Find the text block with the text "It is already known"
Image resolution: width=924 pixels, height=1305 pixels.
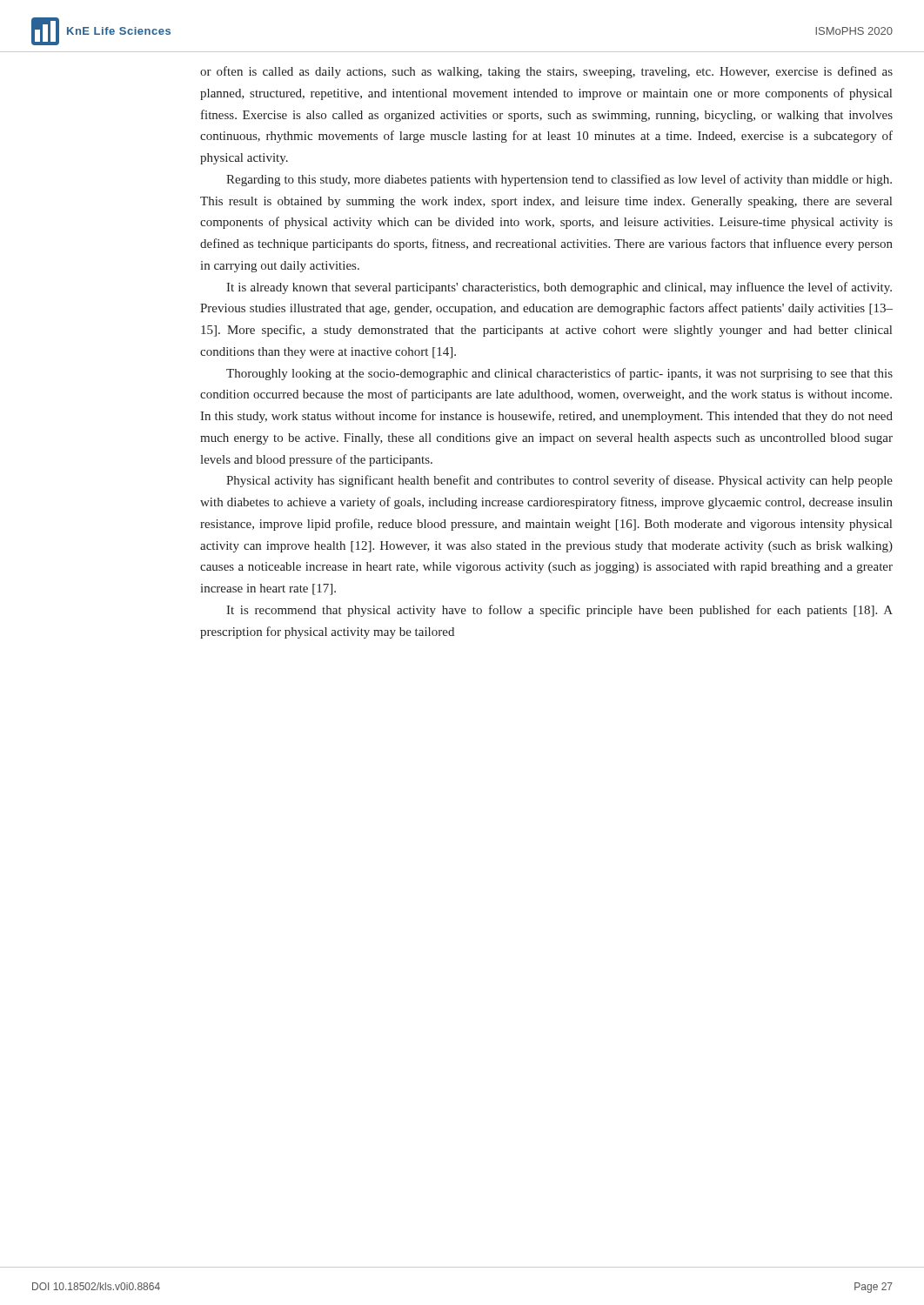pyautogui.click(x=546, y=319)
